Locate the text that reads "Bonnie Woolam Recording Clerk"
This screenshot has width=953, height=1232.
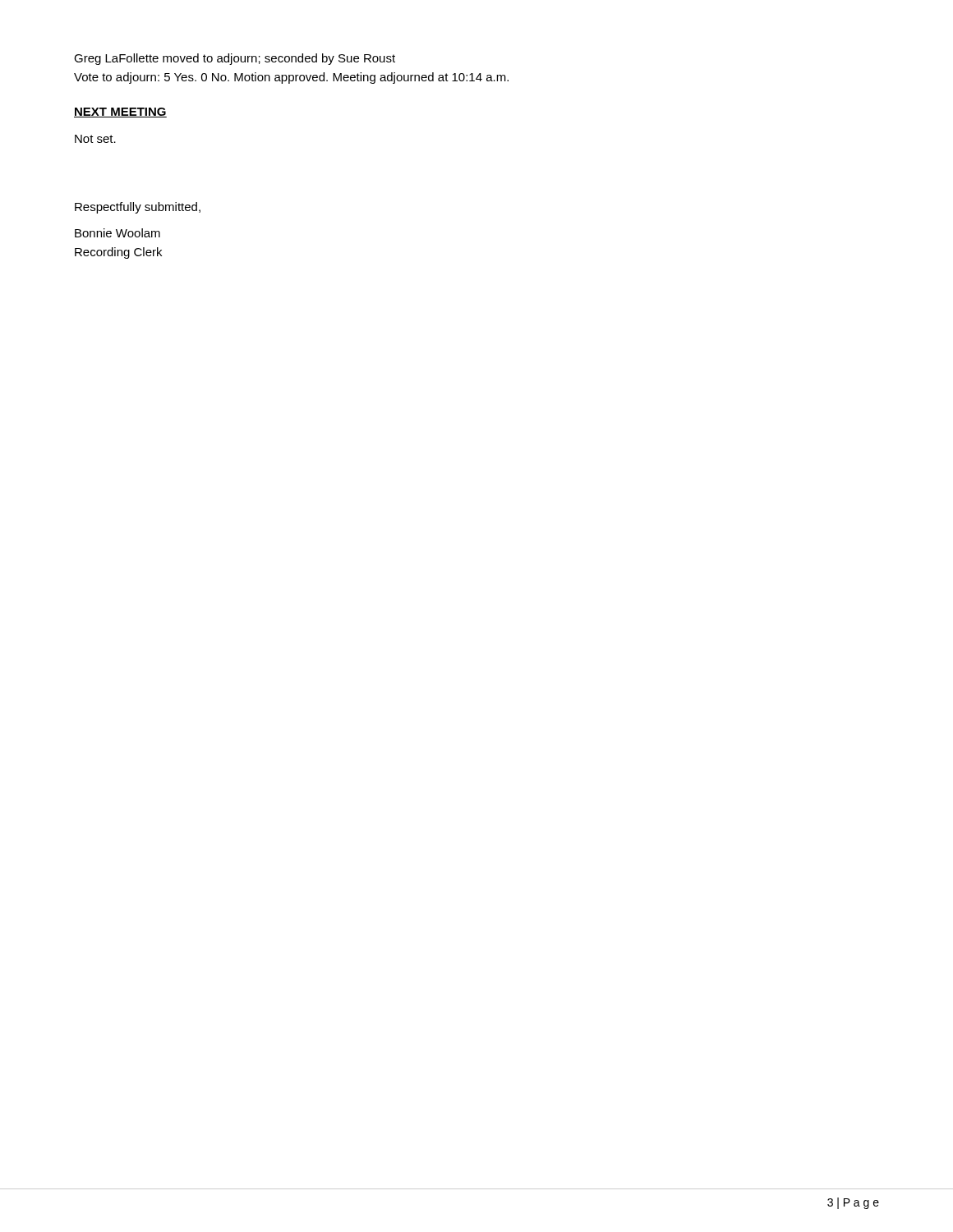pos(118,242)
